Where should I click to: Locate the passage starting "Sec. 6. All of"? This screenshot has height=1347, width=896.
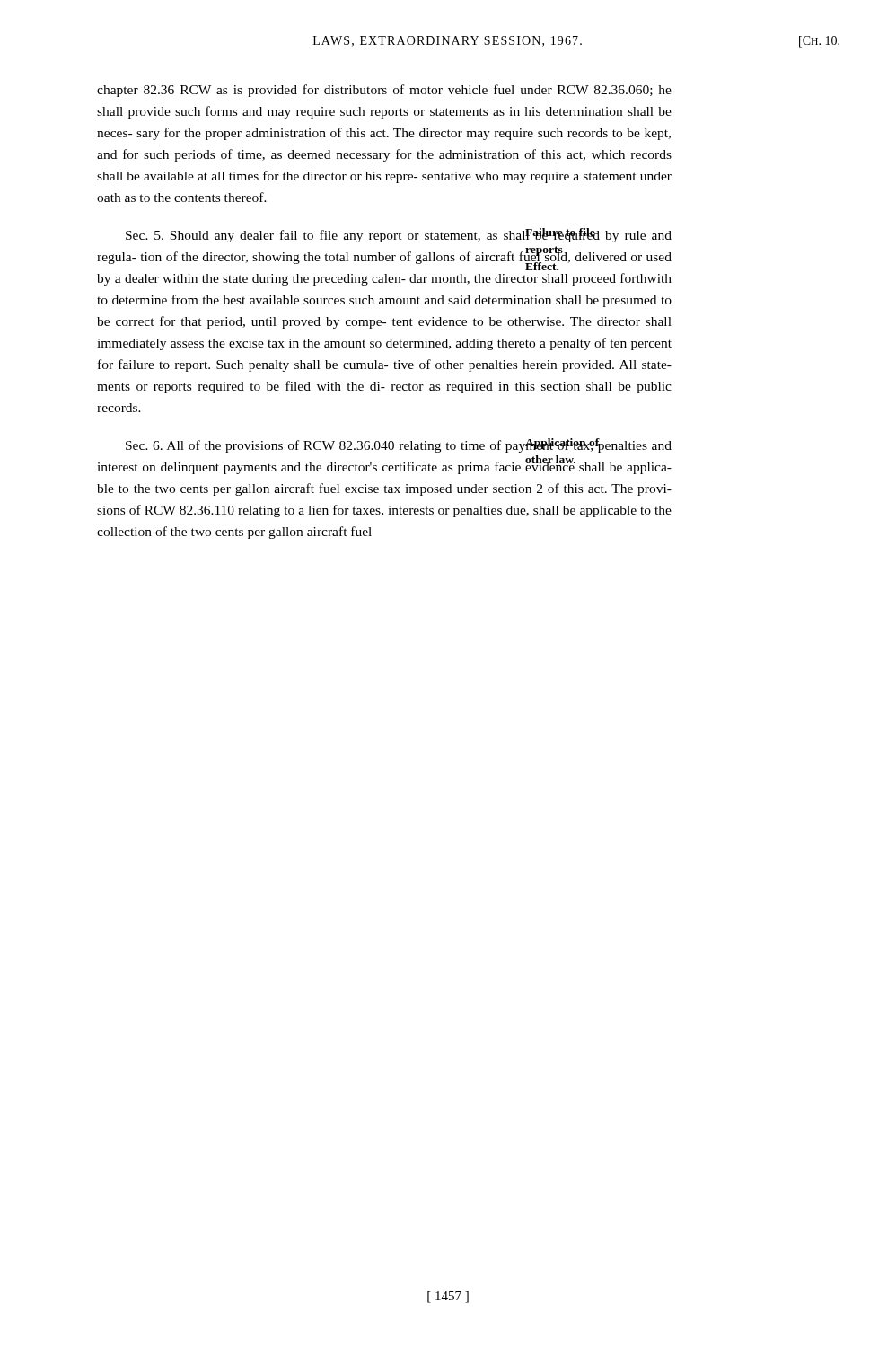384,488
